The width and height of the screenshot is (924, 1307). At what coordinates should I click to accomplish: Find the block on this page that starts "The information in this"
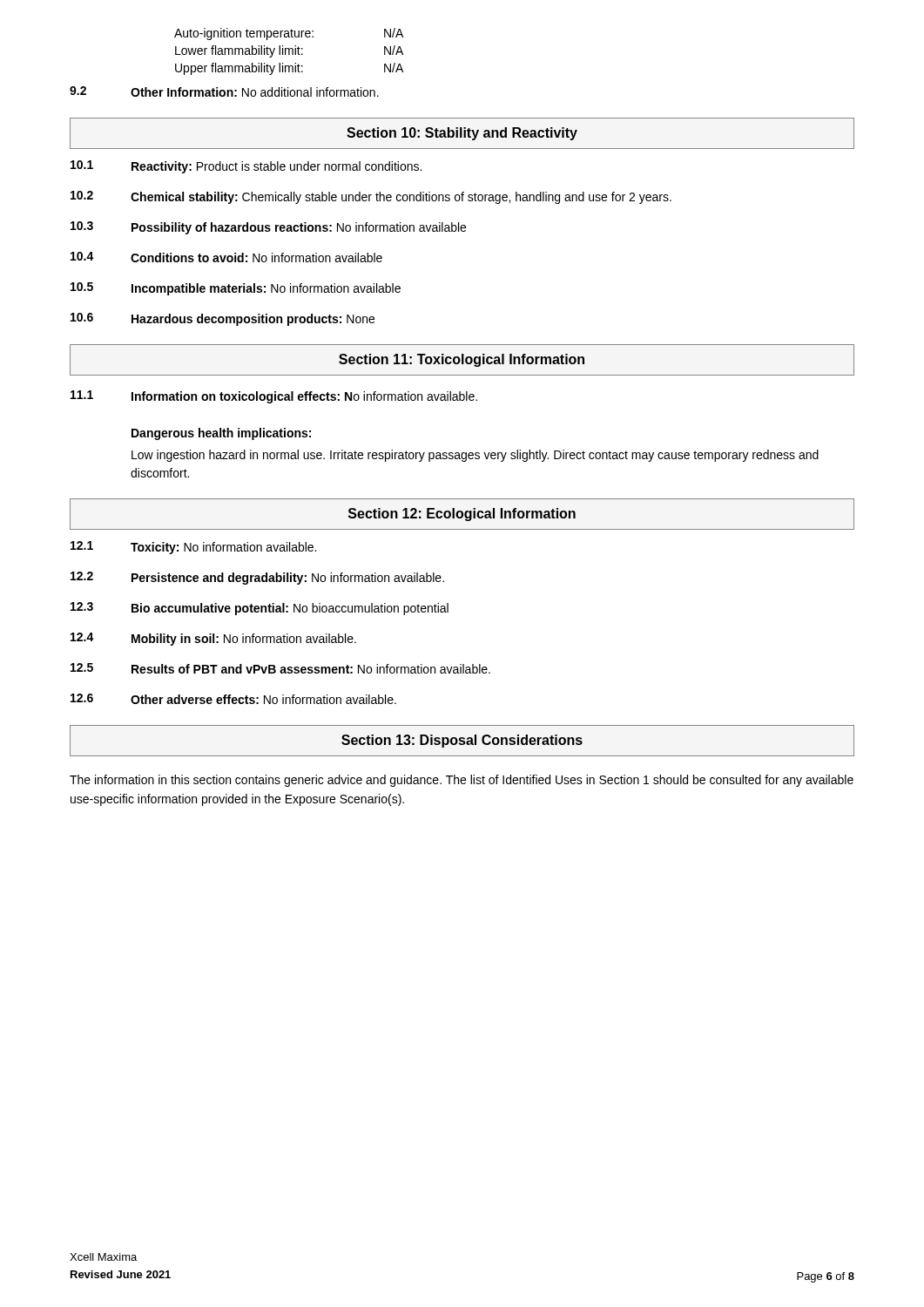(462, 790)
